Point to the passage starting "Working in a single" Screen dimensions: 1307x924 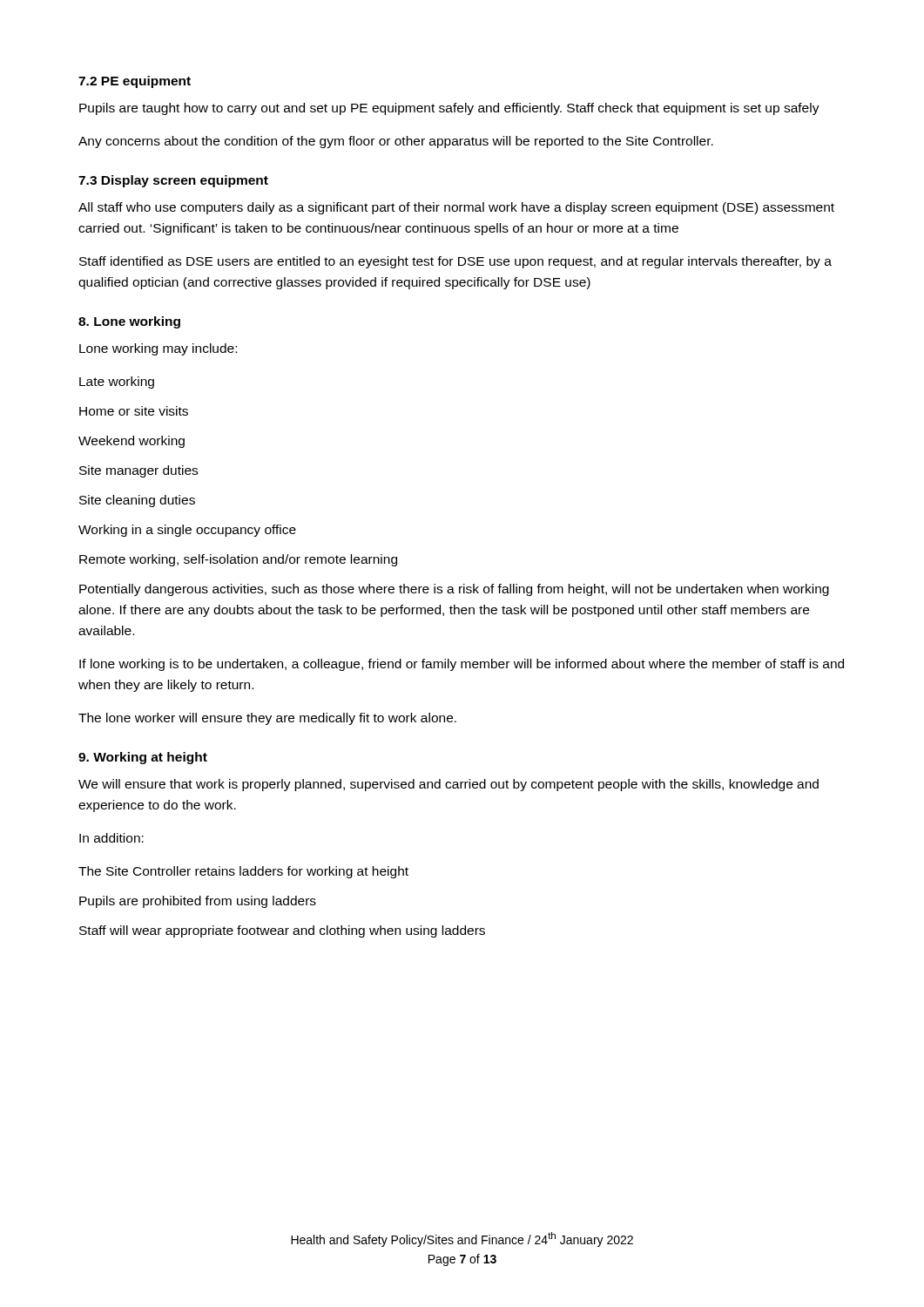point(187,530)
